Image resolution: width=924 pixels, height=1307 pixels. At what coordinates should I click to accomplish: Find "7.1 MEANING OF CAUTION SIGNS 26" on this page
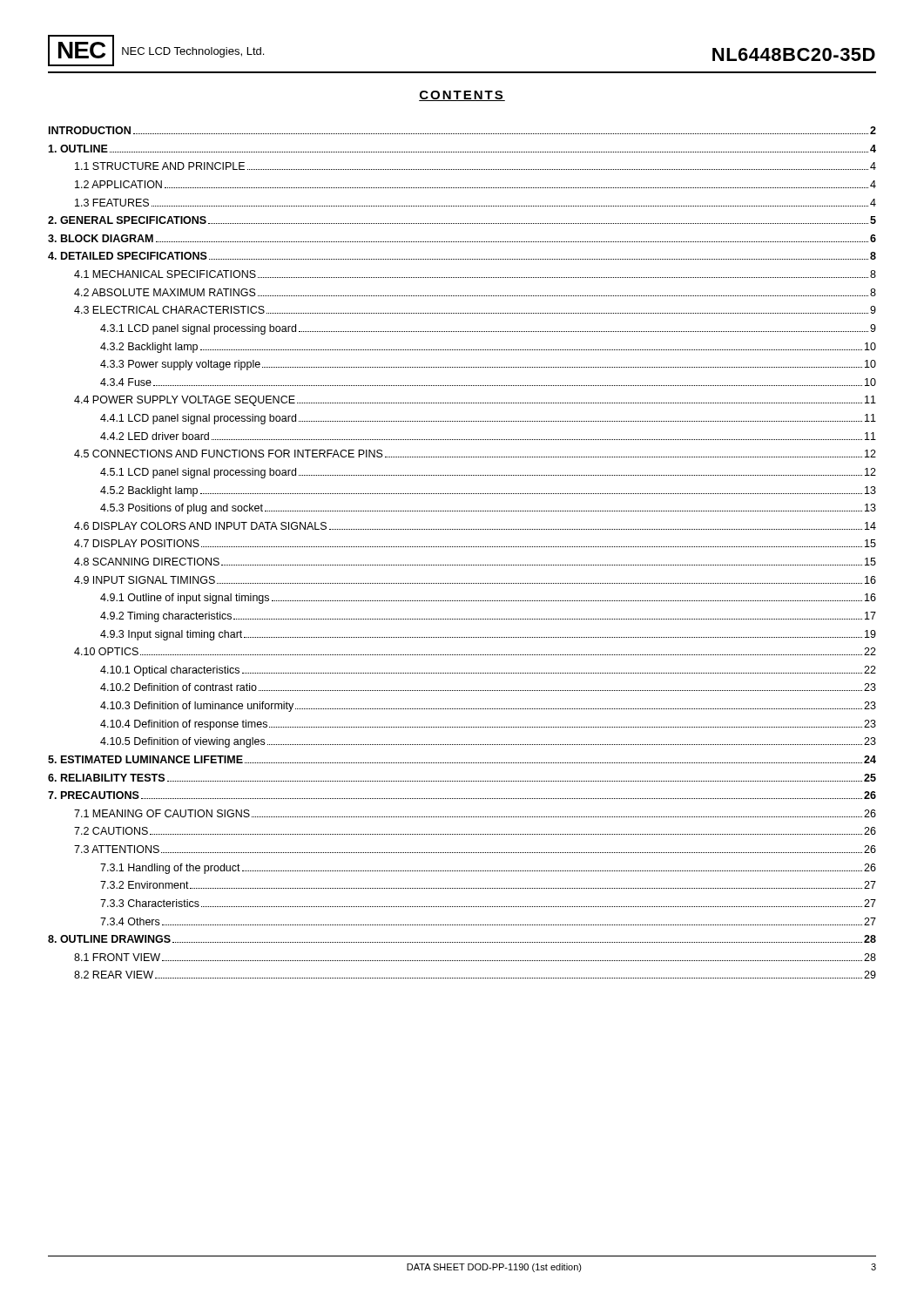tap(462, 814)
